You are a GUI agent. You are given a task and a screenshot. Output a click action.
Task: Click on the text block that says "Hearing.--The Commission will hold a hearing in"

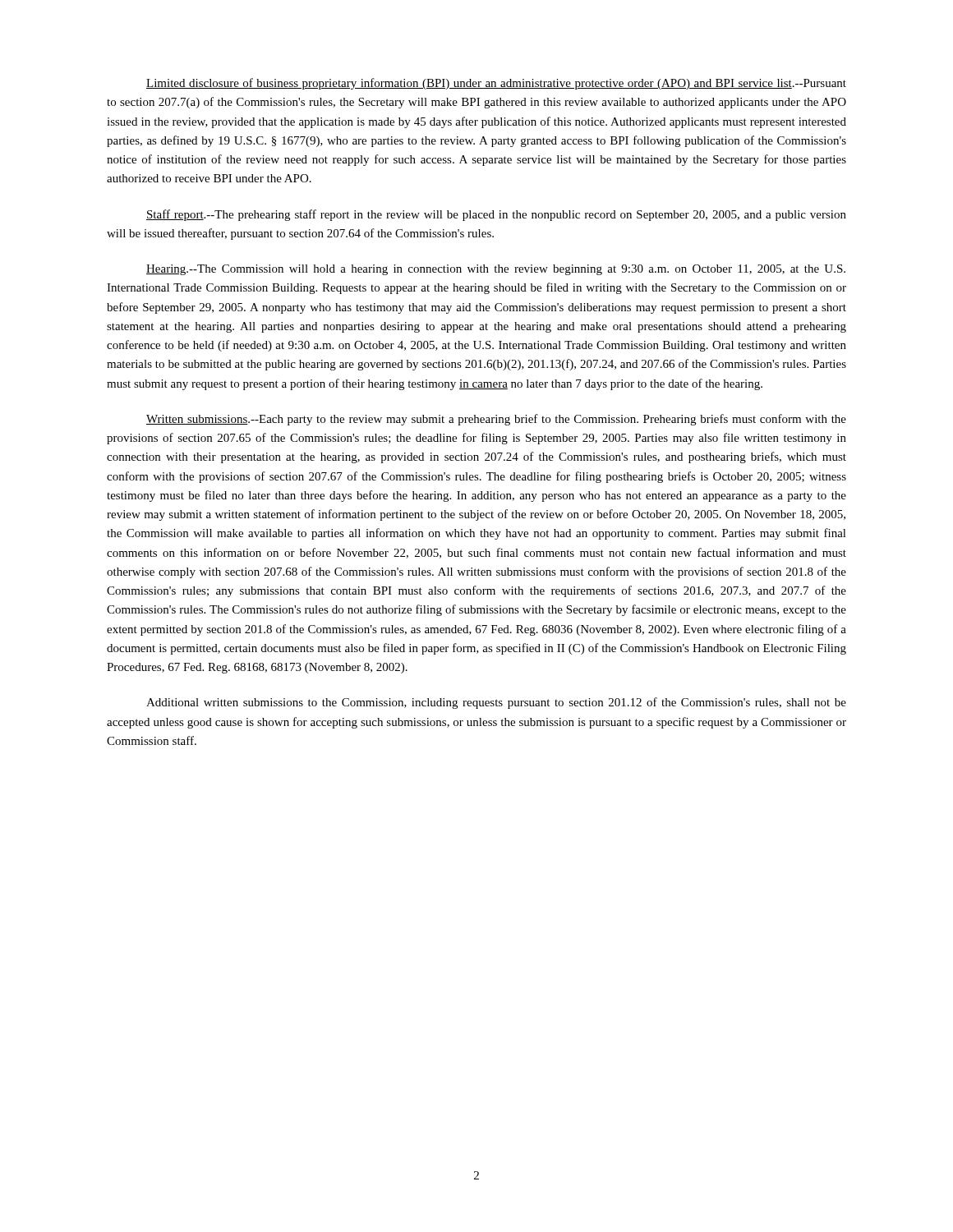(476, 326)
